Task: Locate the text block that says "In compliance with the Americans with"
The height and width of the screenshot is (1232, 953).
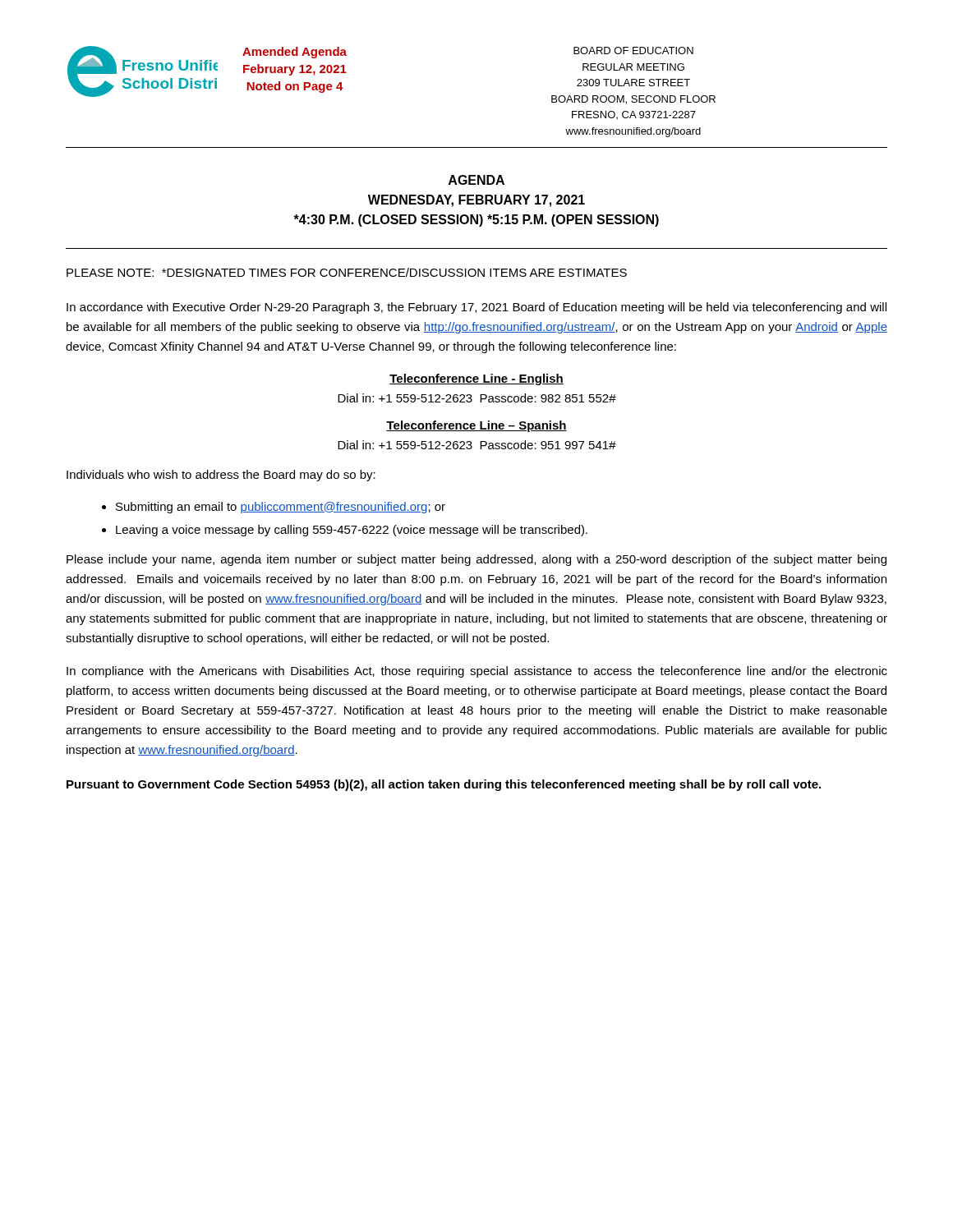Action: [x=476, y=710]
